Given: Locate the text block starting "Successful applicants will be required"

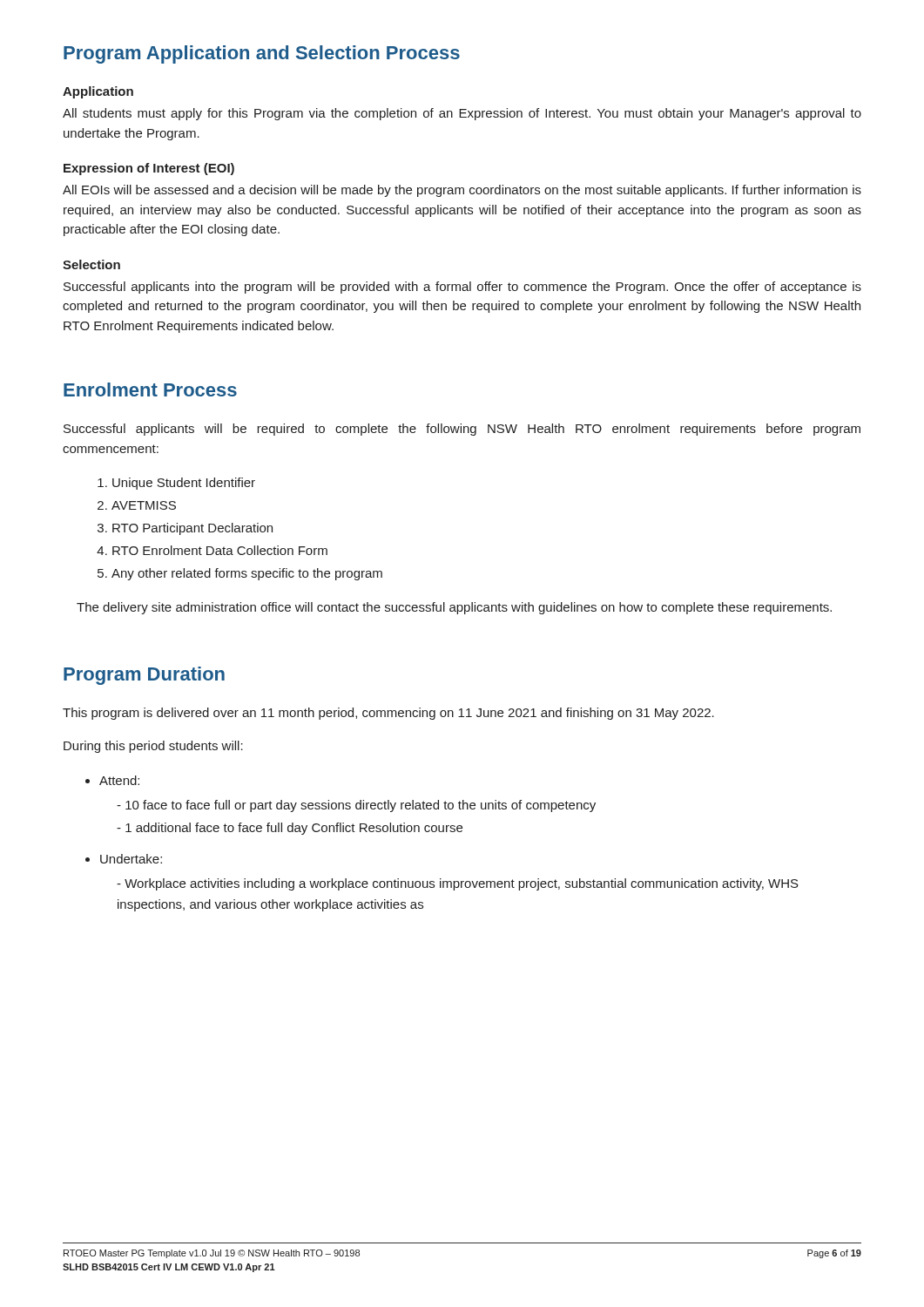Looking at the screenshot, I should coord(462,439).
